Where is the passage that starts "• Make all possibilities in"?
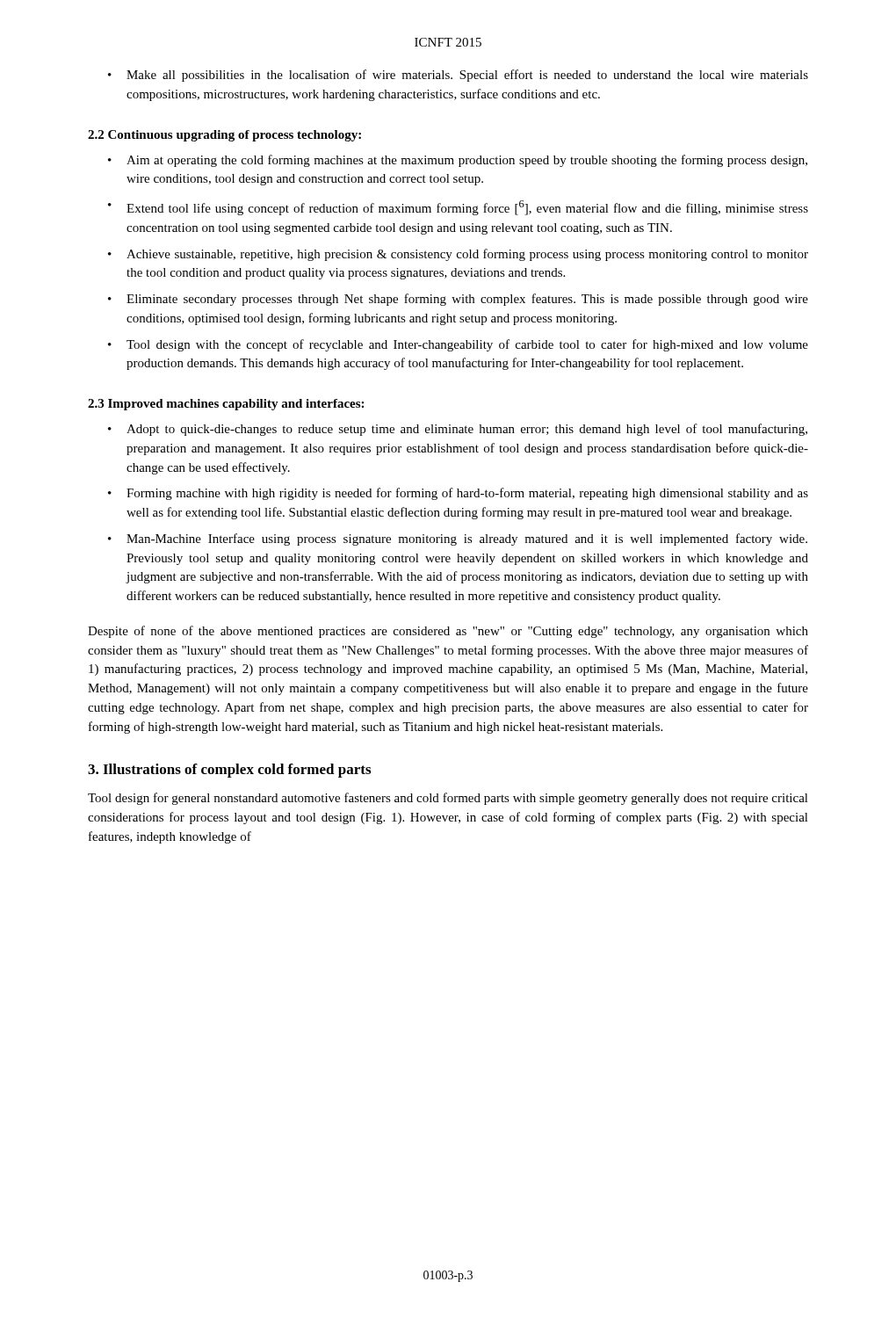896x1318 pixels. (x=458, y=85)
